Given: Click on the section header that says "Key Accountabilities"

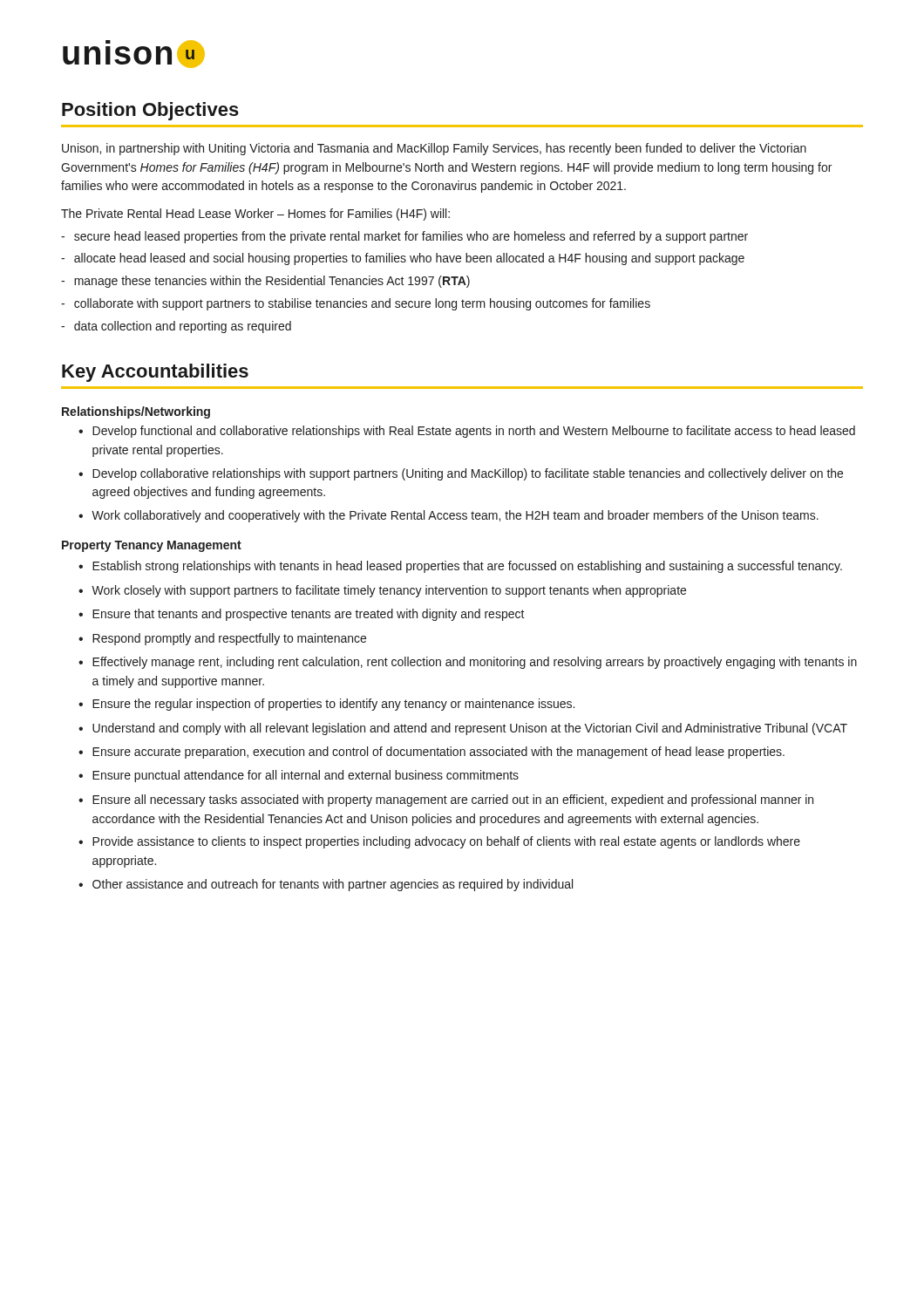Looking at the screenshot, I should click(x=462, y=375).
